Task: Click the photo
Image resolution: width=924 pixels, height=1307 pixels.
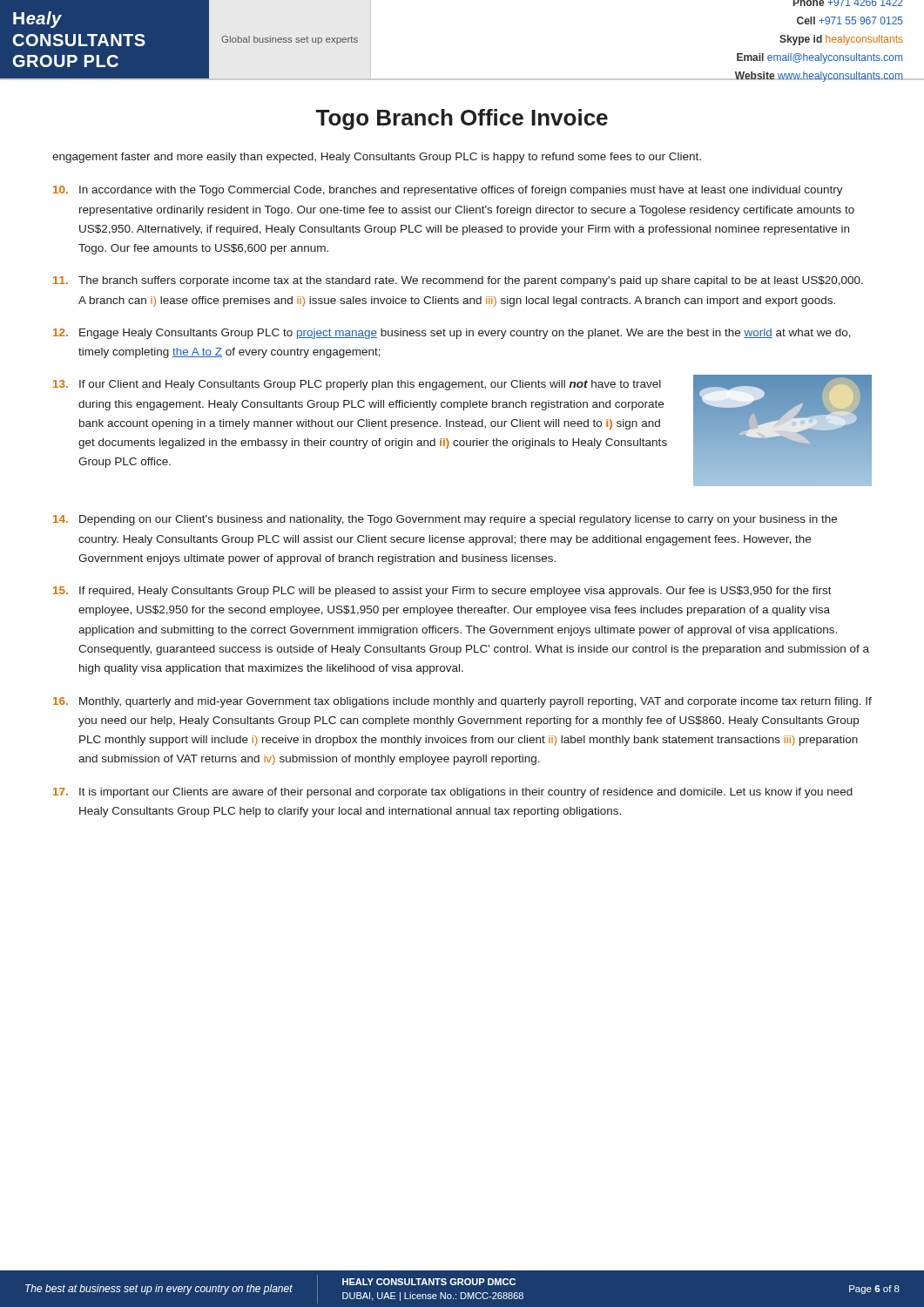Action: click(x=782, y=431)
